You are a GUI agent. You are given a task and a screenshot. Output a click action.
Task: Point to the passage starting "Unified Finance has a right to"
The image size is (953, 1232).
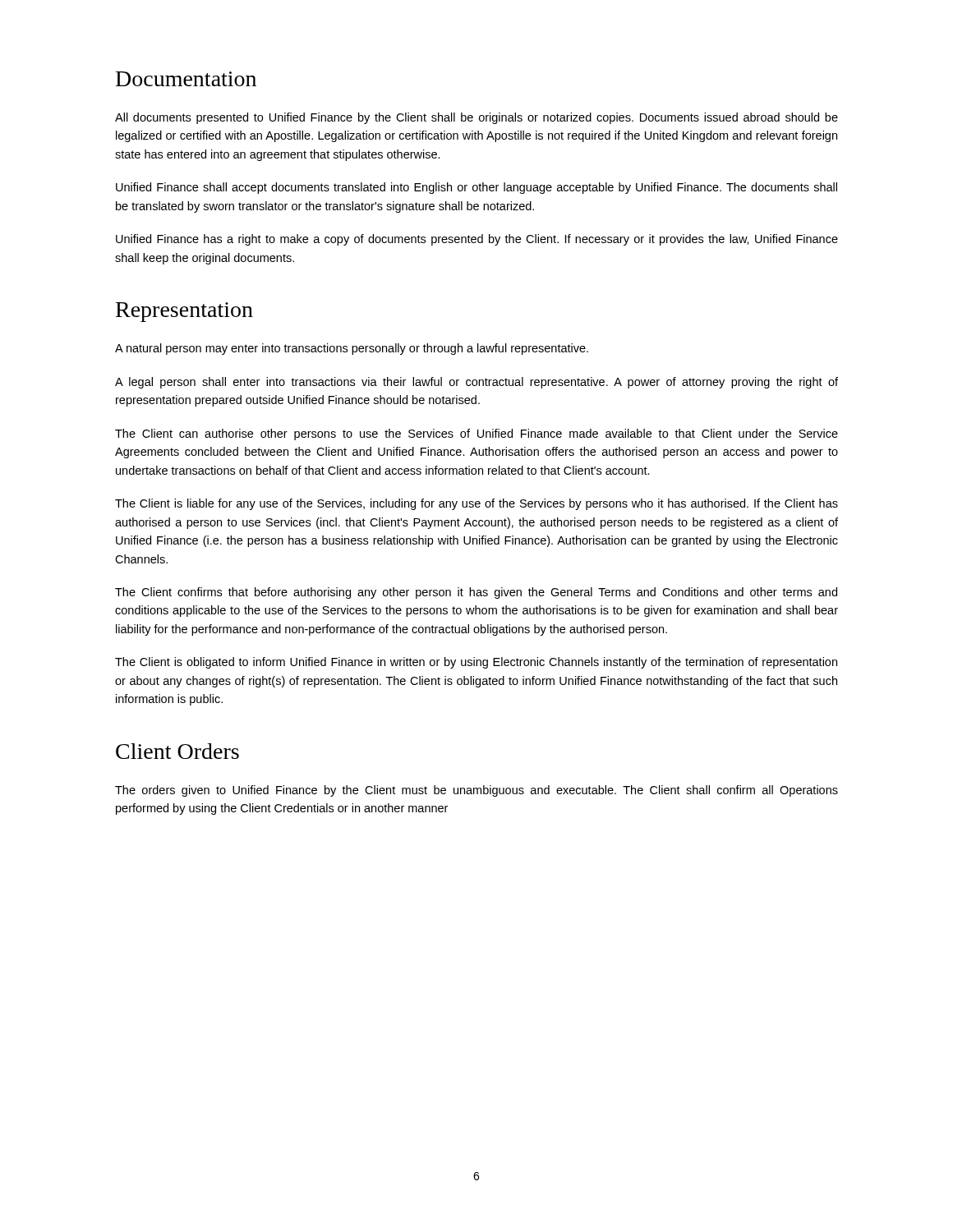pyautogui.click(x=476, y=248)
